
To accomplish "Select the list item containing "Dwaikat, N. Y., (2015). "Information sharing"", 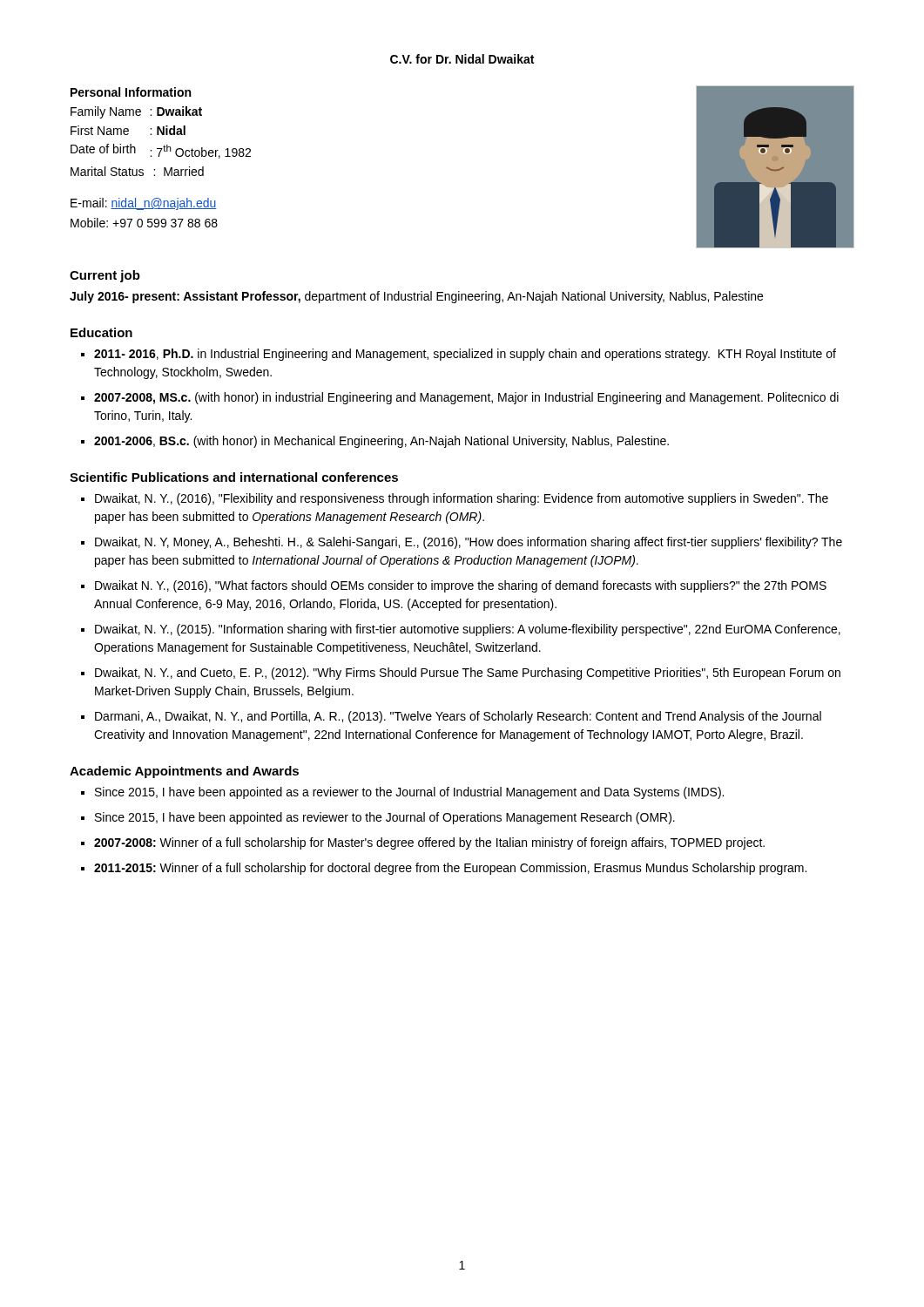I will [467, 638].
